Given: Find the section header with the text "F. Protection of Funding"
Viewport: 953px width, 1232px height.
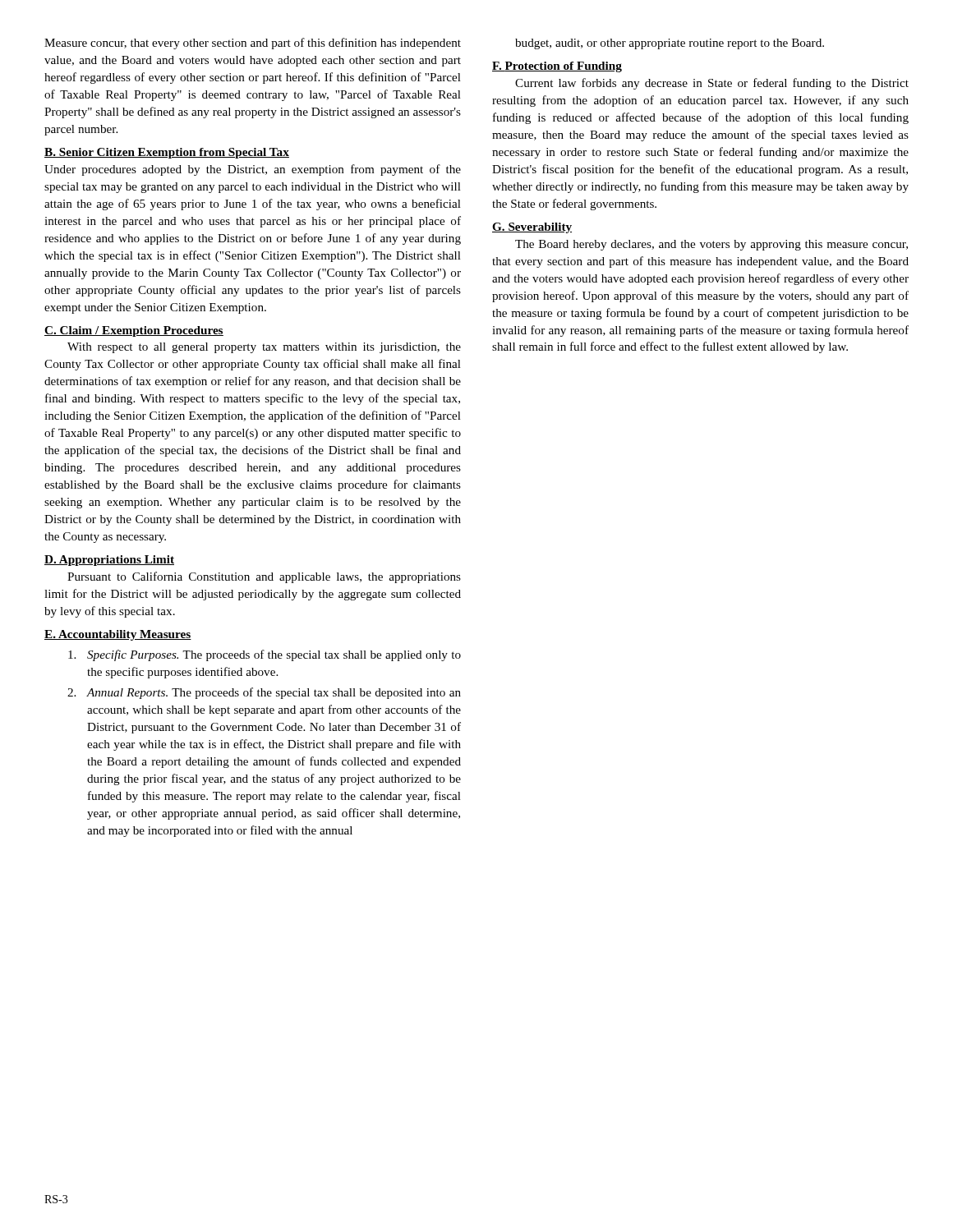Looking at the screenshot, I should (557, 67).
